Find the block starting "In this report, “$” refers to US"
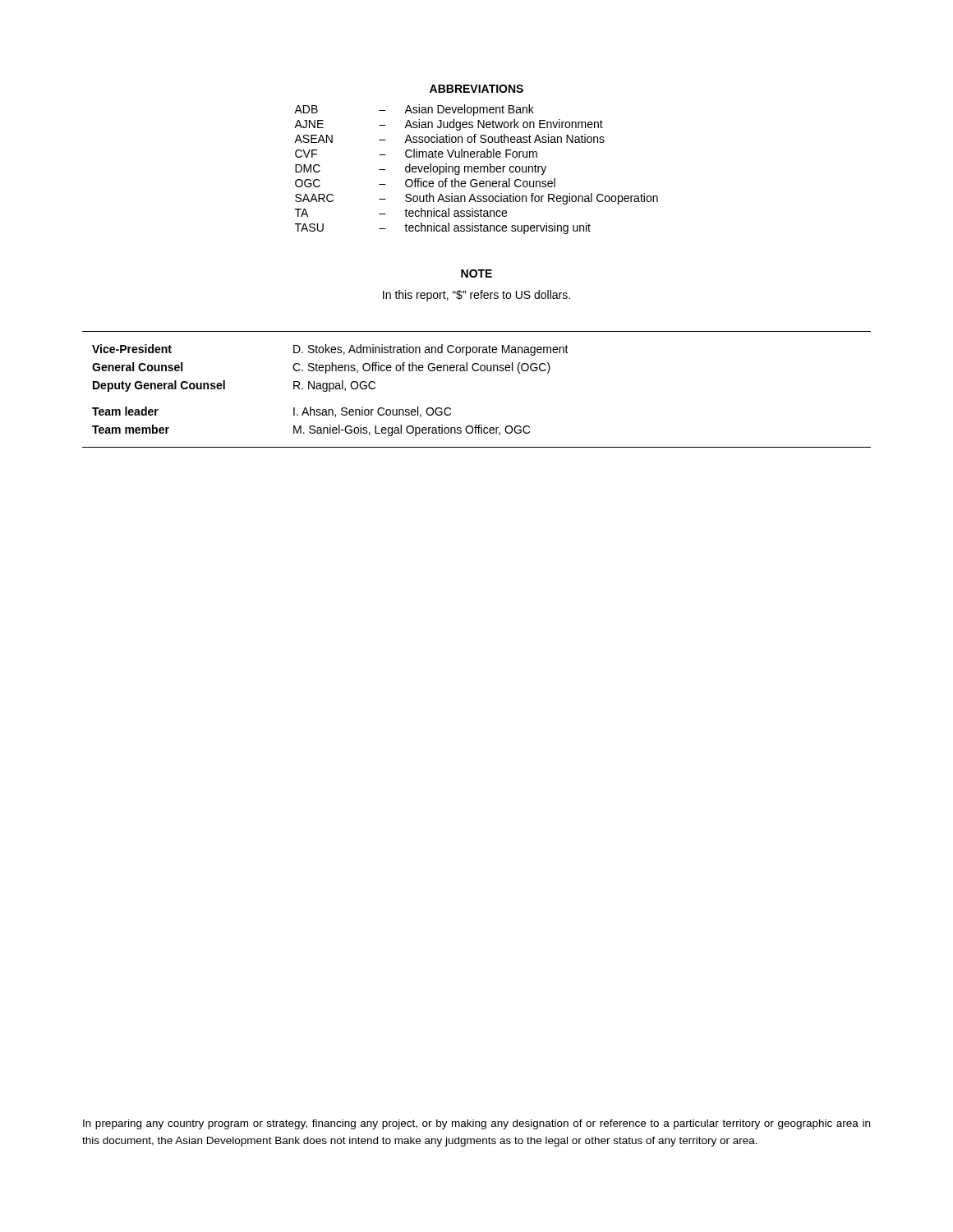Viewport: 953px width, 1232px height. pyautogui.click(x=476, y=295)
